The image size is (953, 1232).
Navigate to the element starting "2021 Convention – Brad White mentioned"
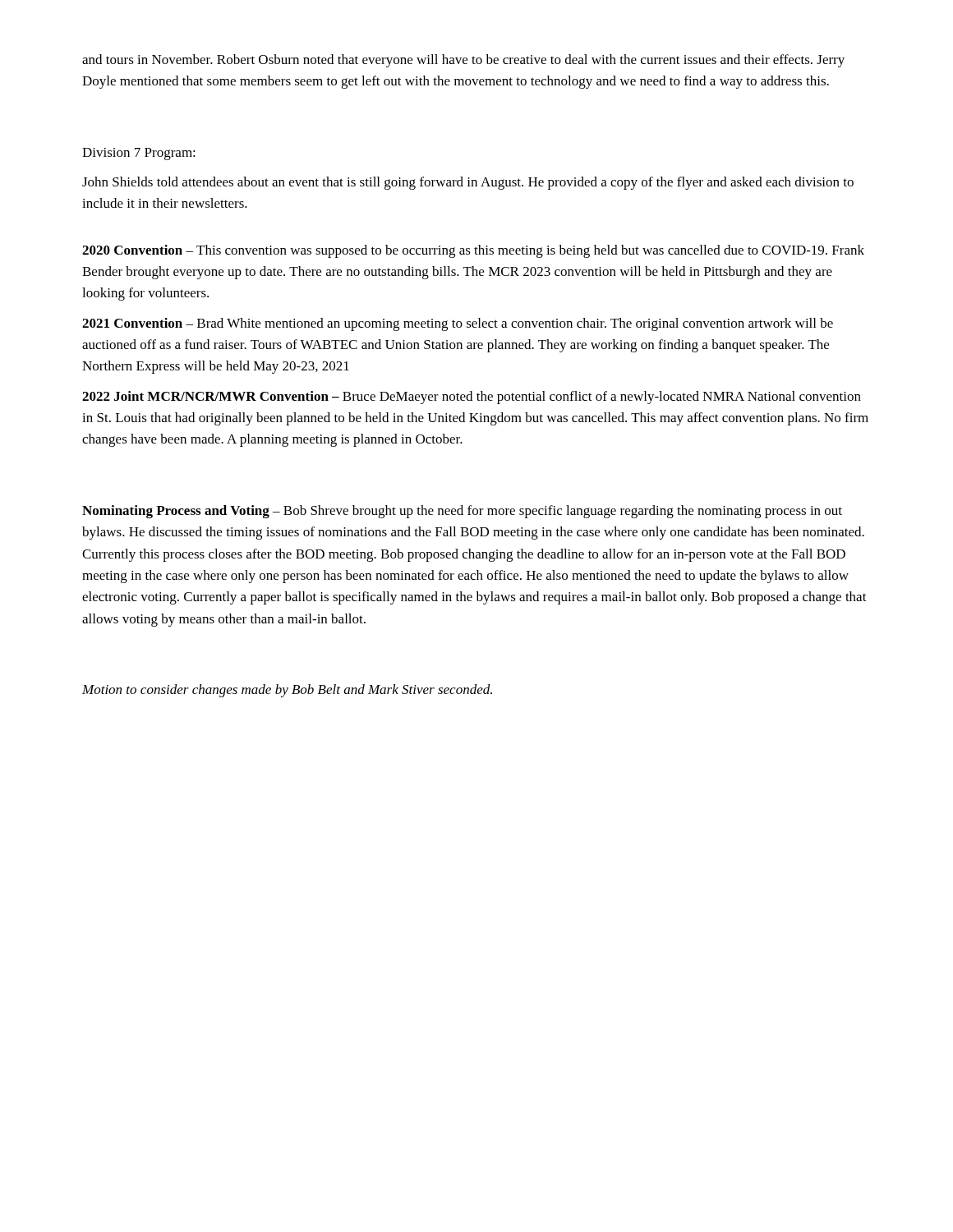[458, 345]
